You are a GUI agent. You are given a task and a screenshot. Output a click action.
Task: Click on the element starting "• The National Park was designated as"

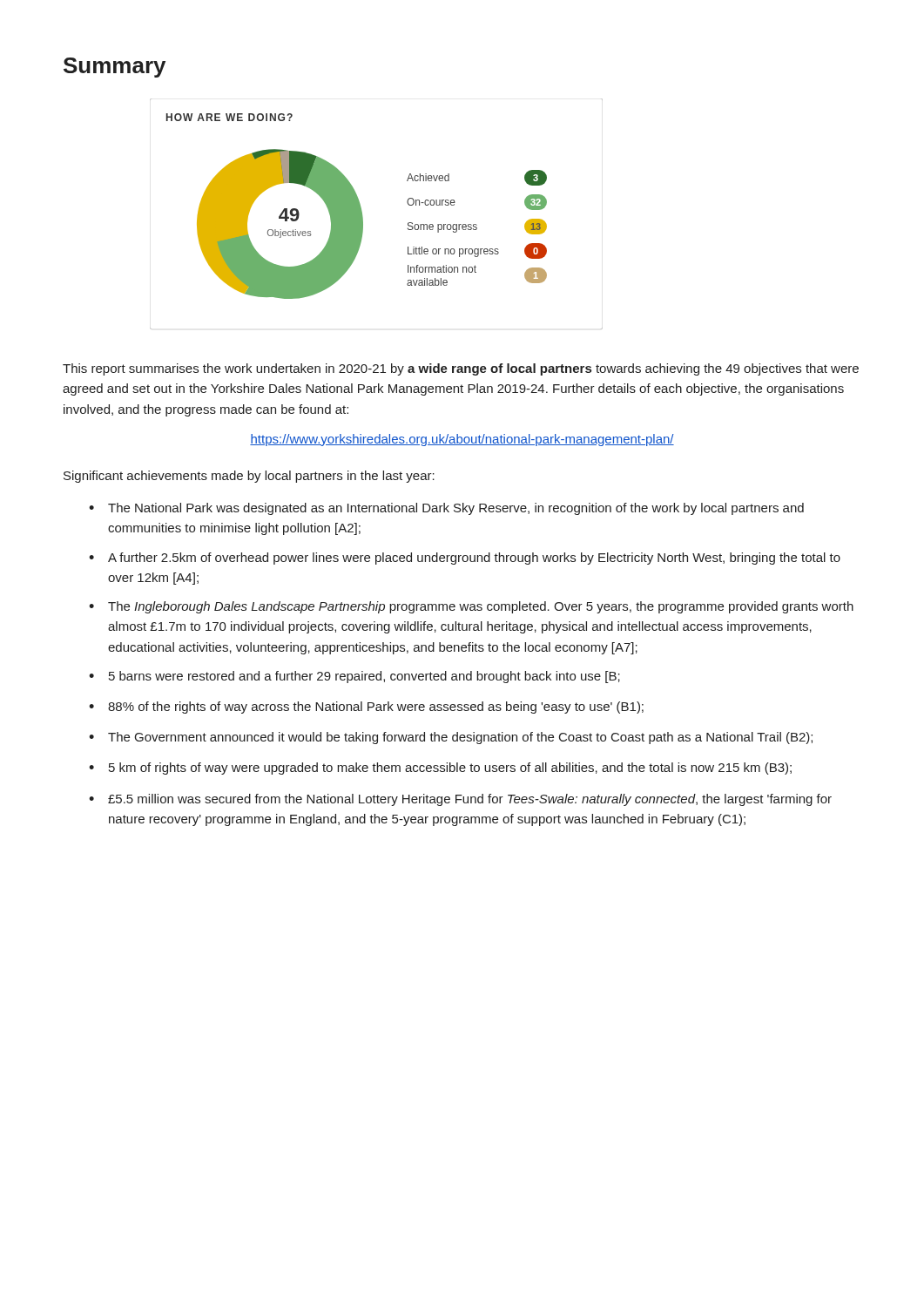pos(475,518)
